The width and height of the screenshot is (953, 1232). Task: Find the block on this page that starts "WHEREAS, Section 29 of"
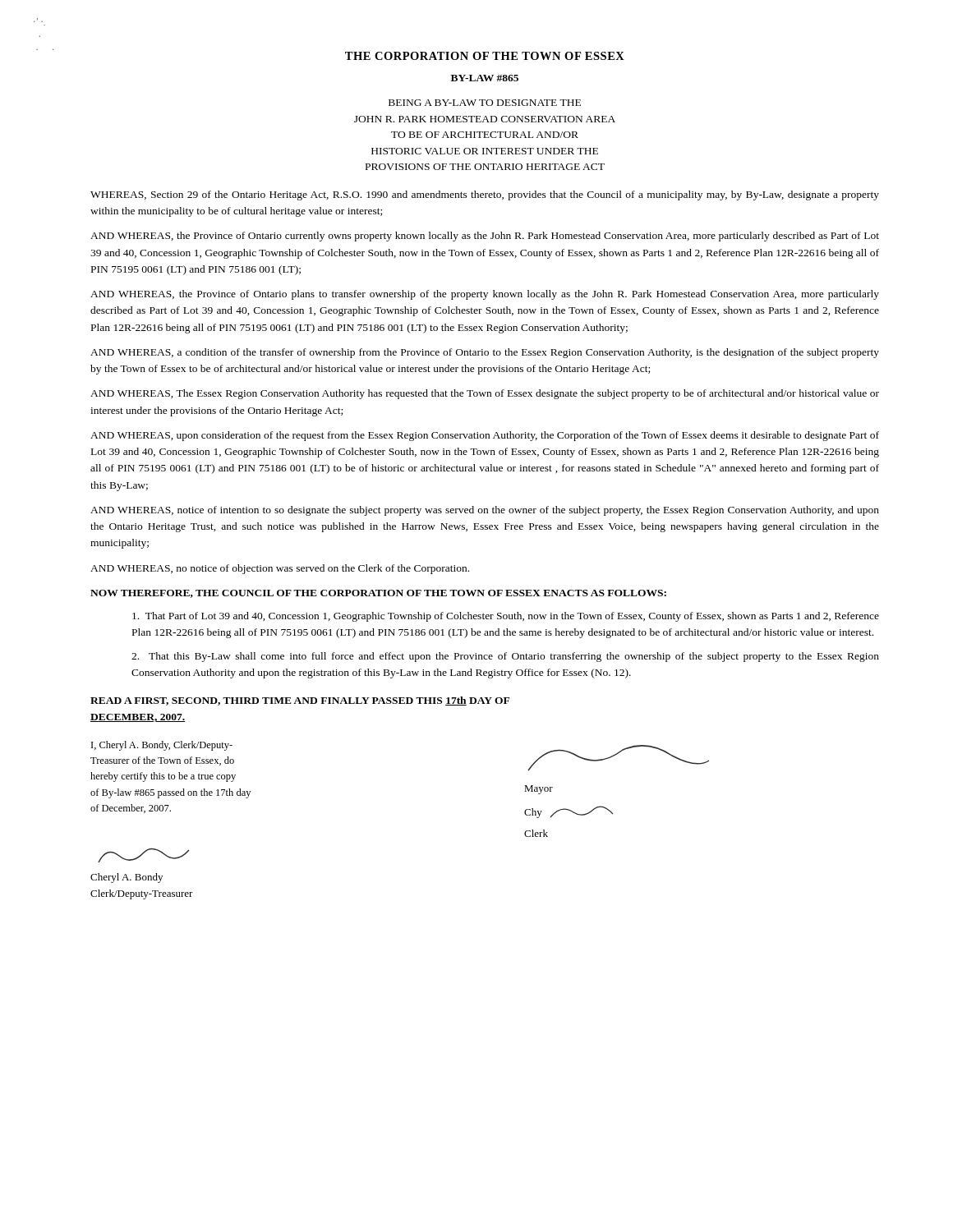click(485, 202)
